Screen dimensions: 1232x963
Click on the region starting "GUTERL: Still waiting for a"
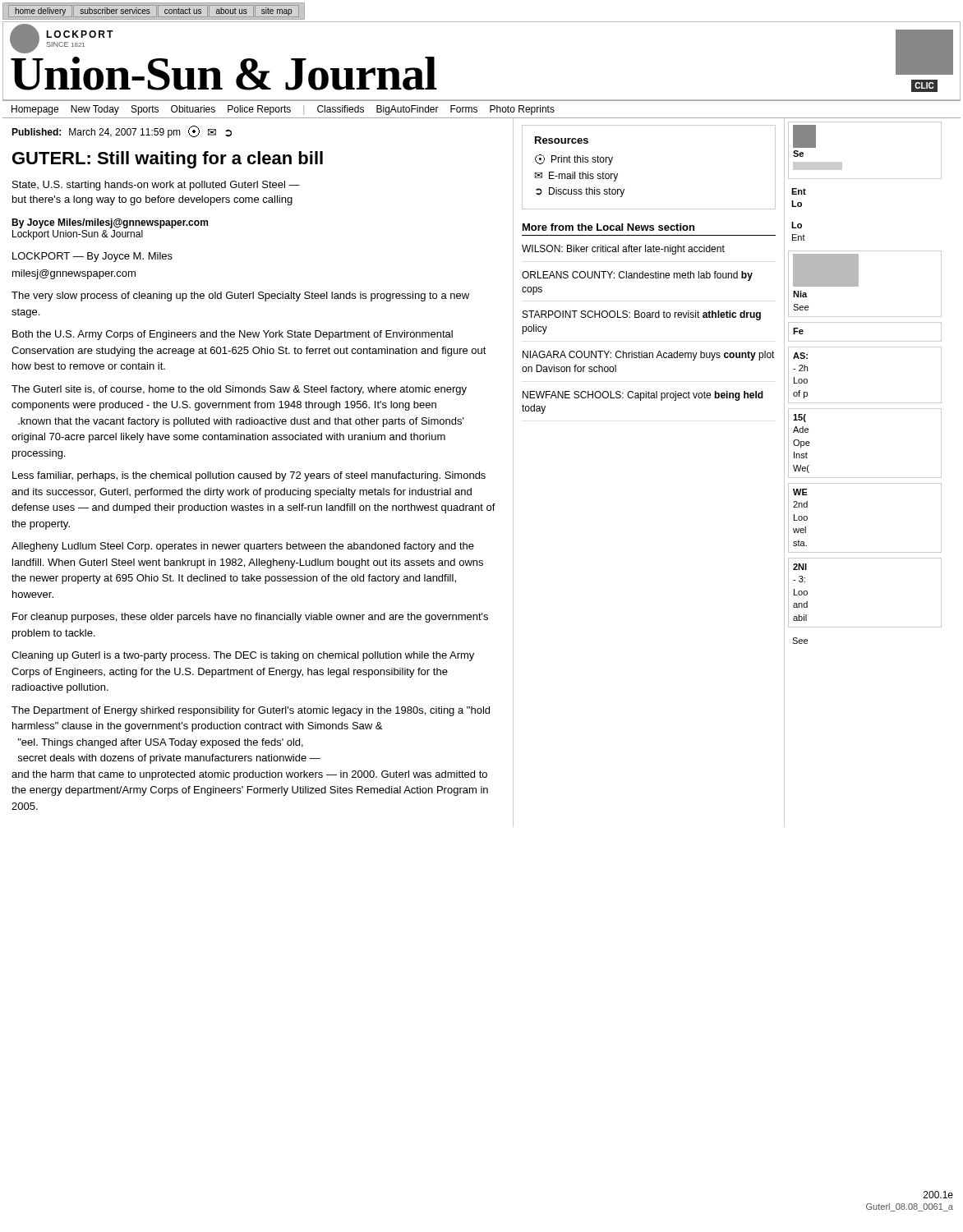coord(168,158)
